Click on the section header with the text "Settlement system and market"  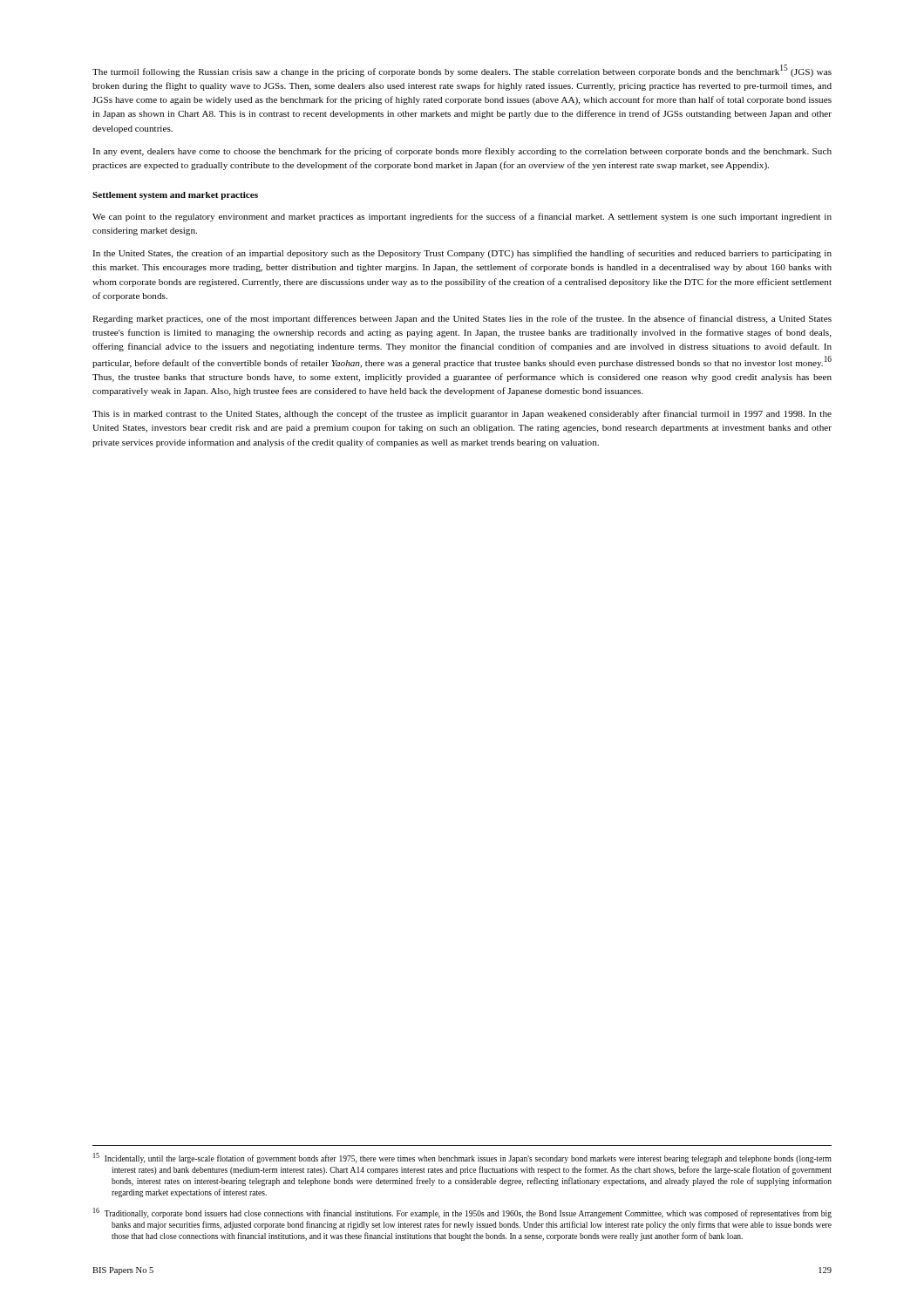pos(175,196)
